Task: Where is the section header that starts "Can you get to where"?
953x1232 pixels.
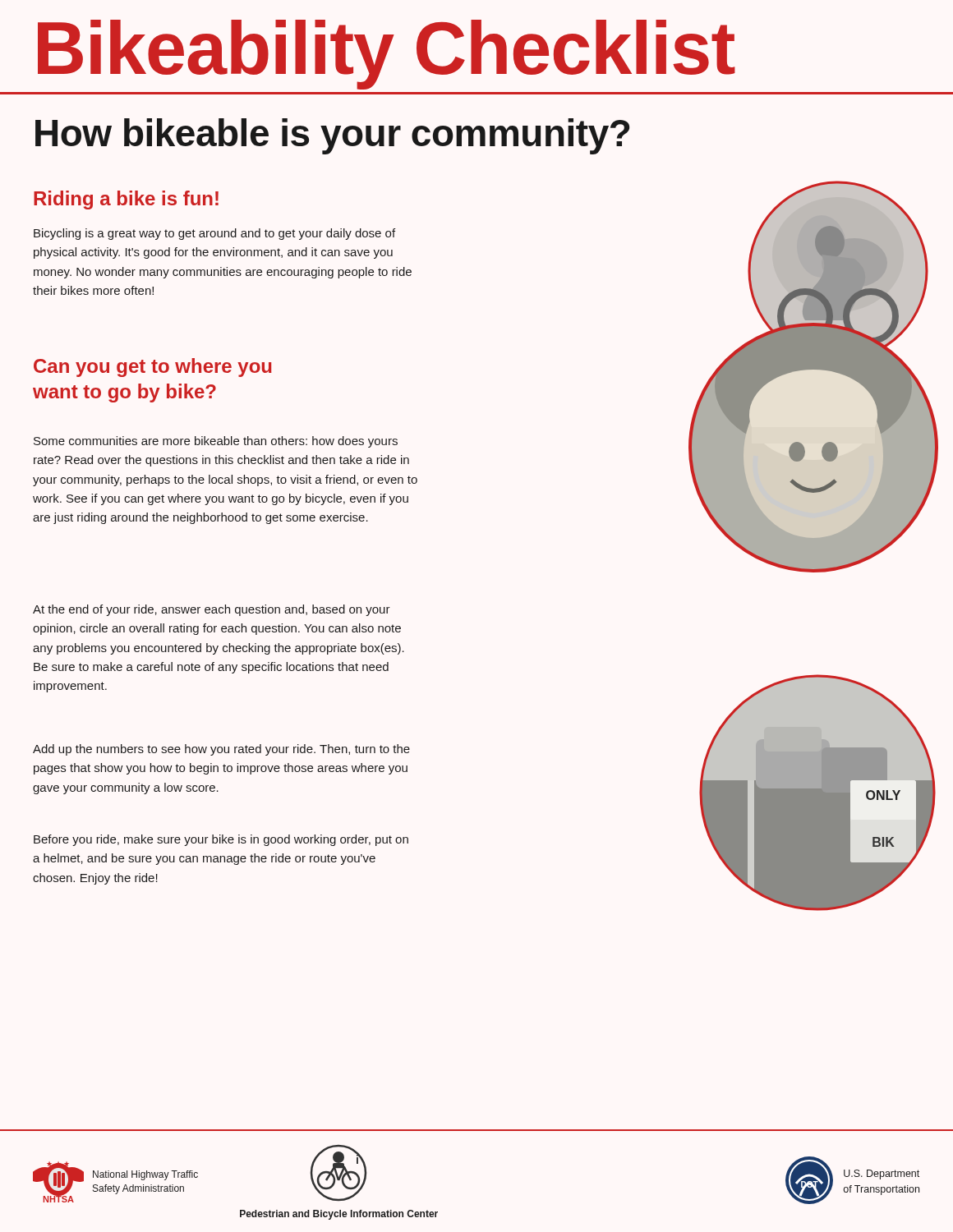Action: 226,379
